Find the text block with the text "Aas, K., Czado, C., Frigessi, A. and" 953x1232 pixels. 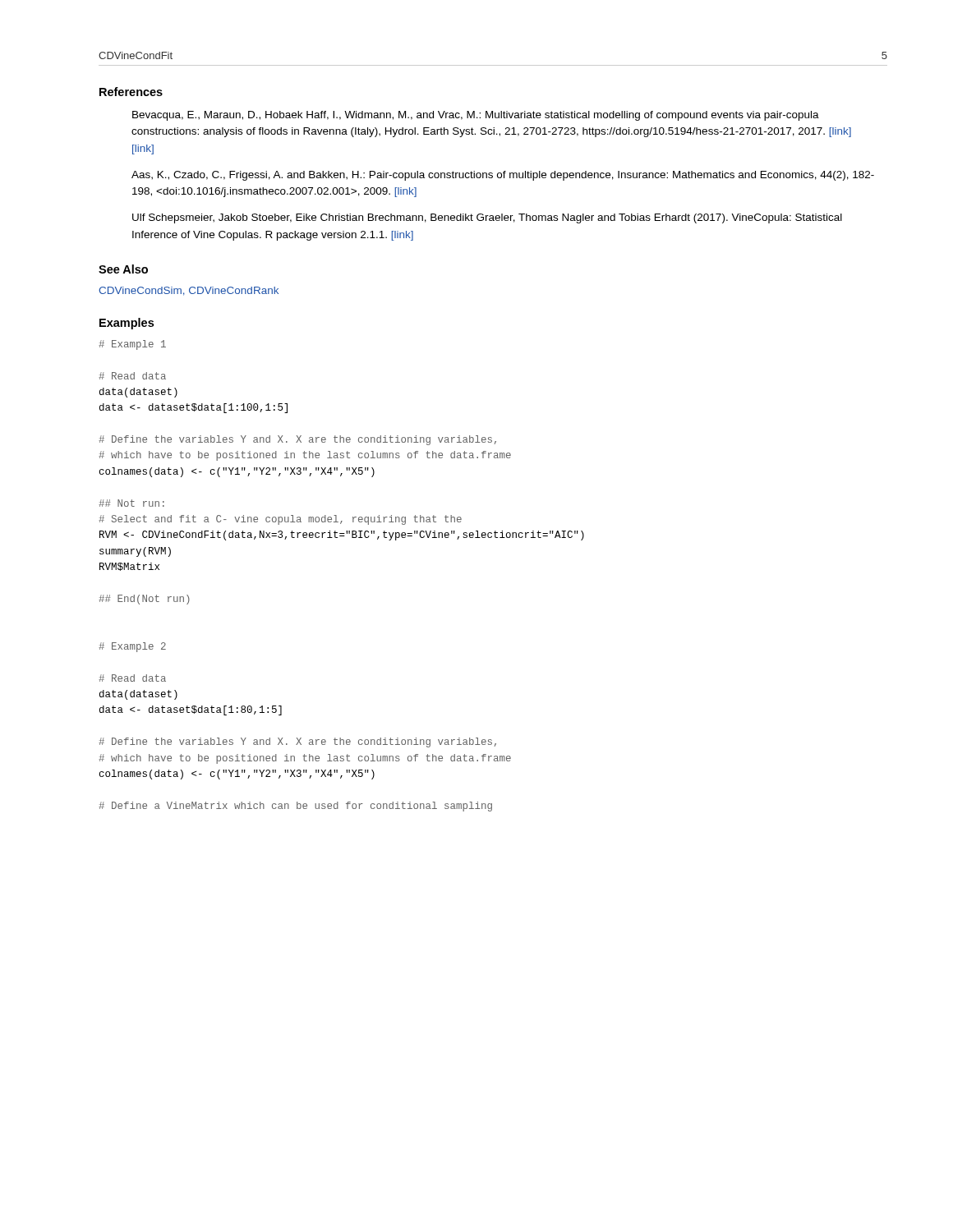(503, 183)
